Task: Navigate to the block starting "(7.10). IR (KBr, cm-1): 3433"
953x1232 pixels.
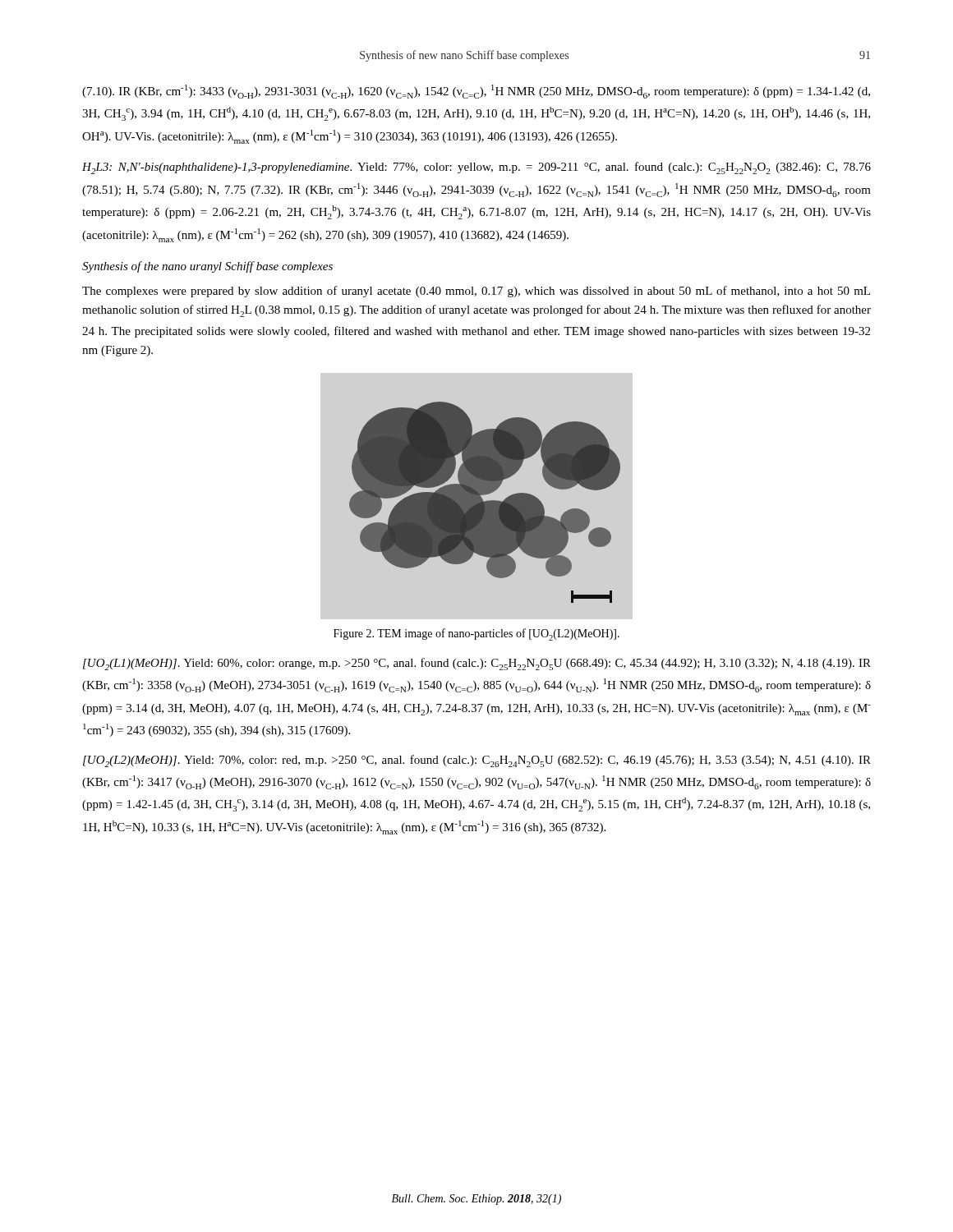Action: 476,114
